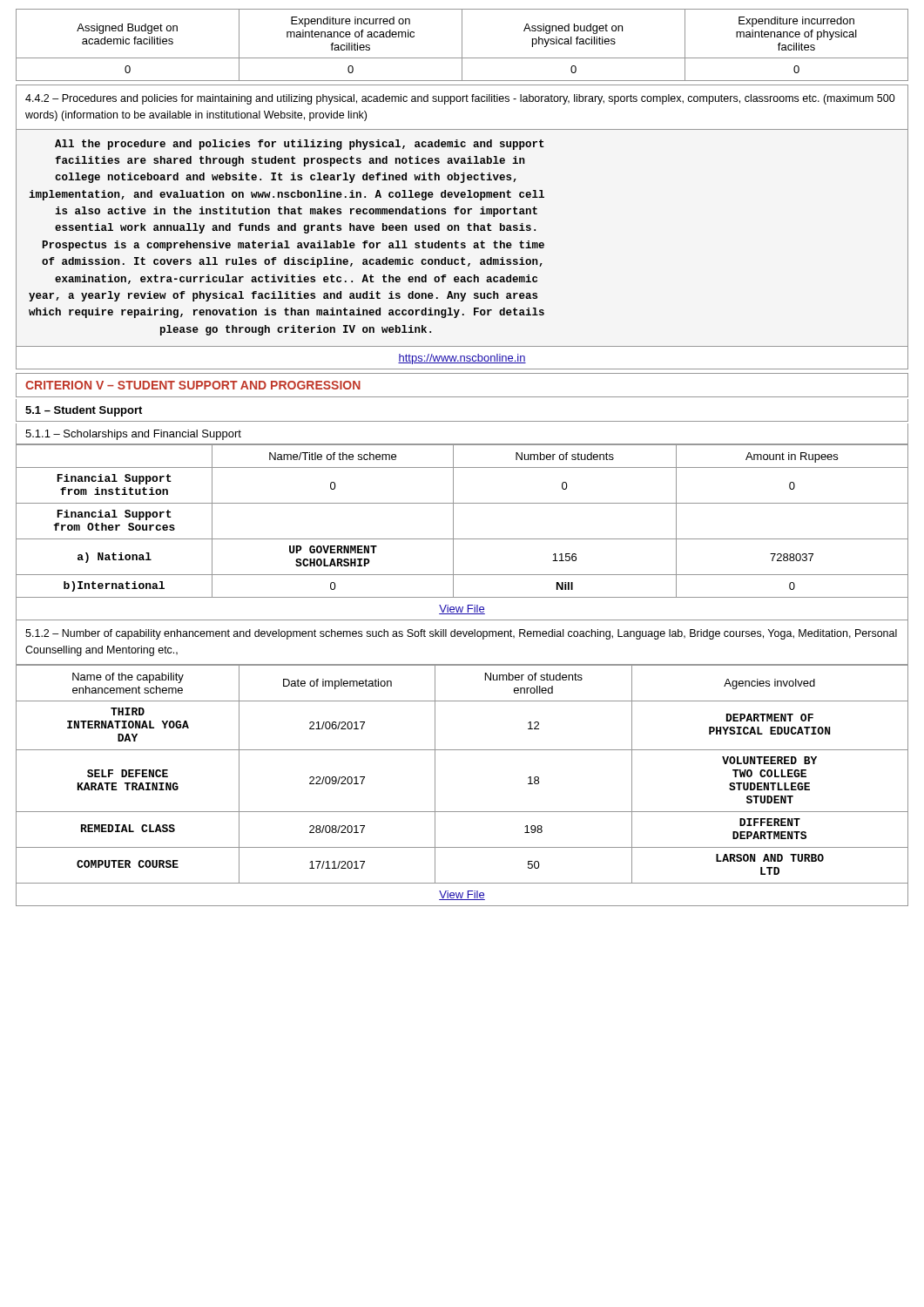Click the passage that begins "1.1 – Scholarships and Financial"

[133, 434]
